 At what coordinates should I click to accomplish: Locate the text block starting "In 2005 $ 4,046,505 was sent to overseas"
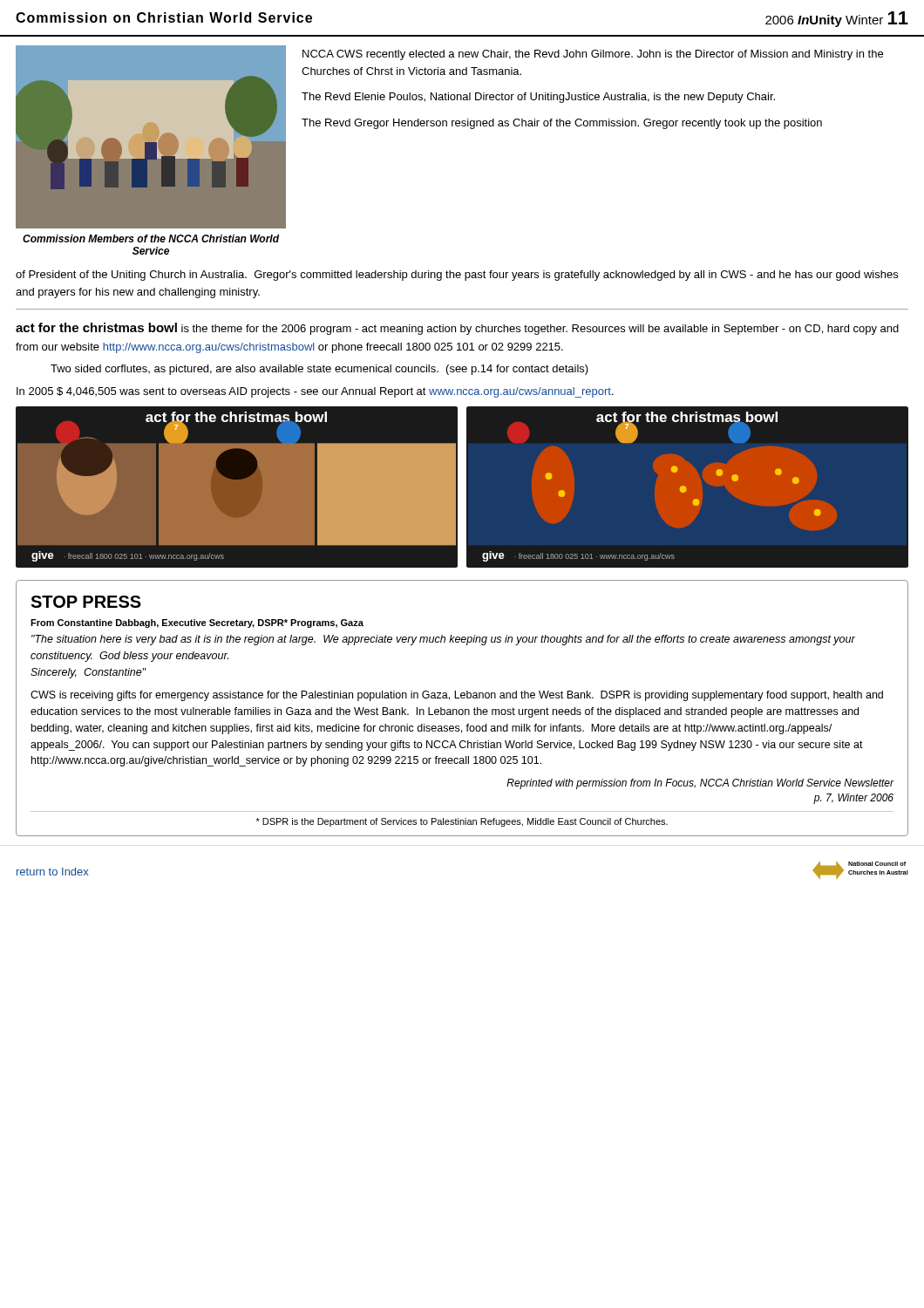pos(462,391)
